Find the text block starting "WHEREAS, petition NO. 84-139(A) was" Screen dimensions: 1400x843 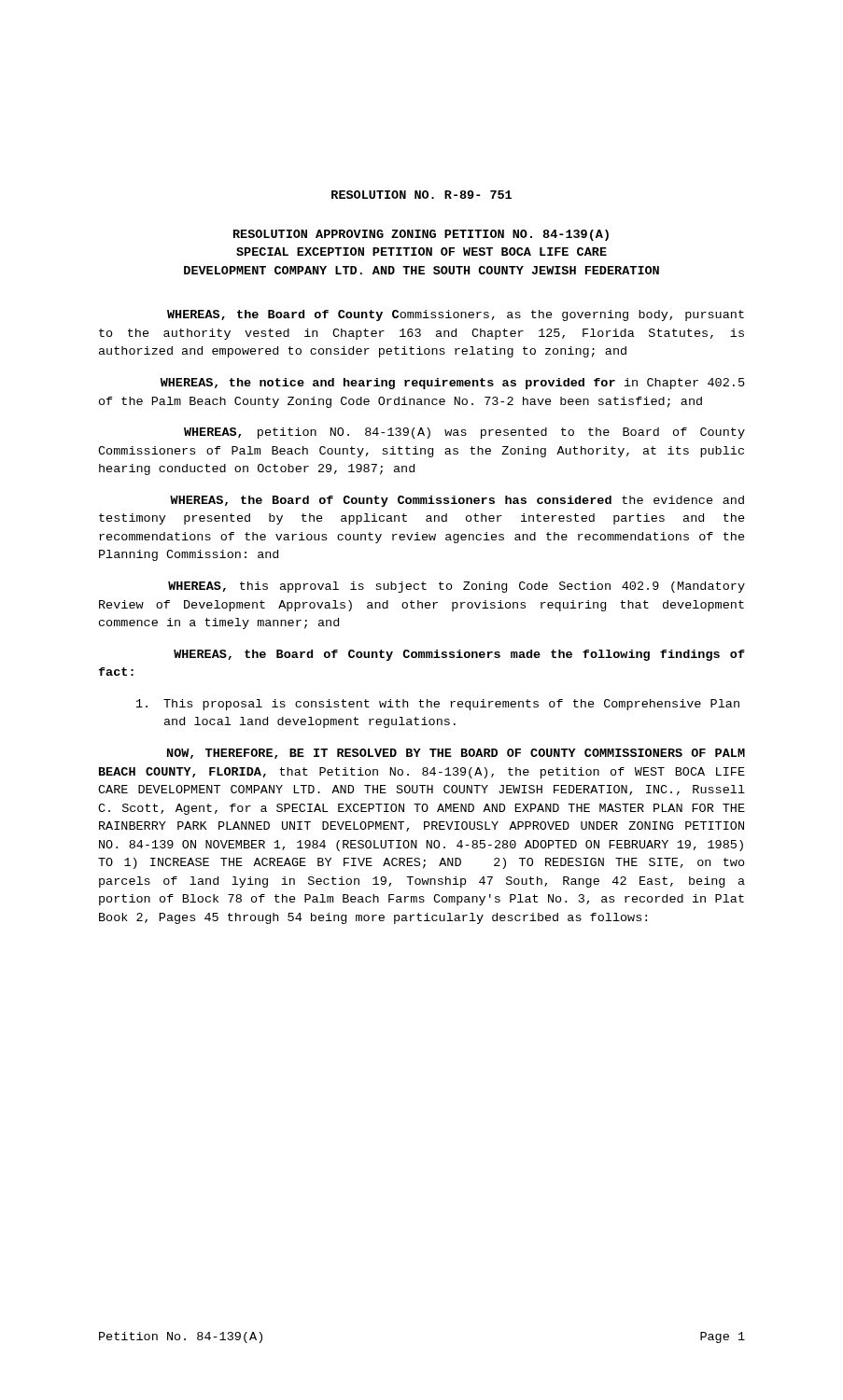422,451
